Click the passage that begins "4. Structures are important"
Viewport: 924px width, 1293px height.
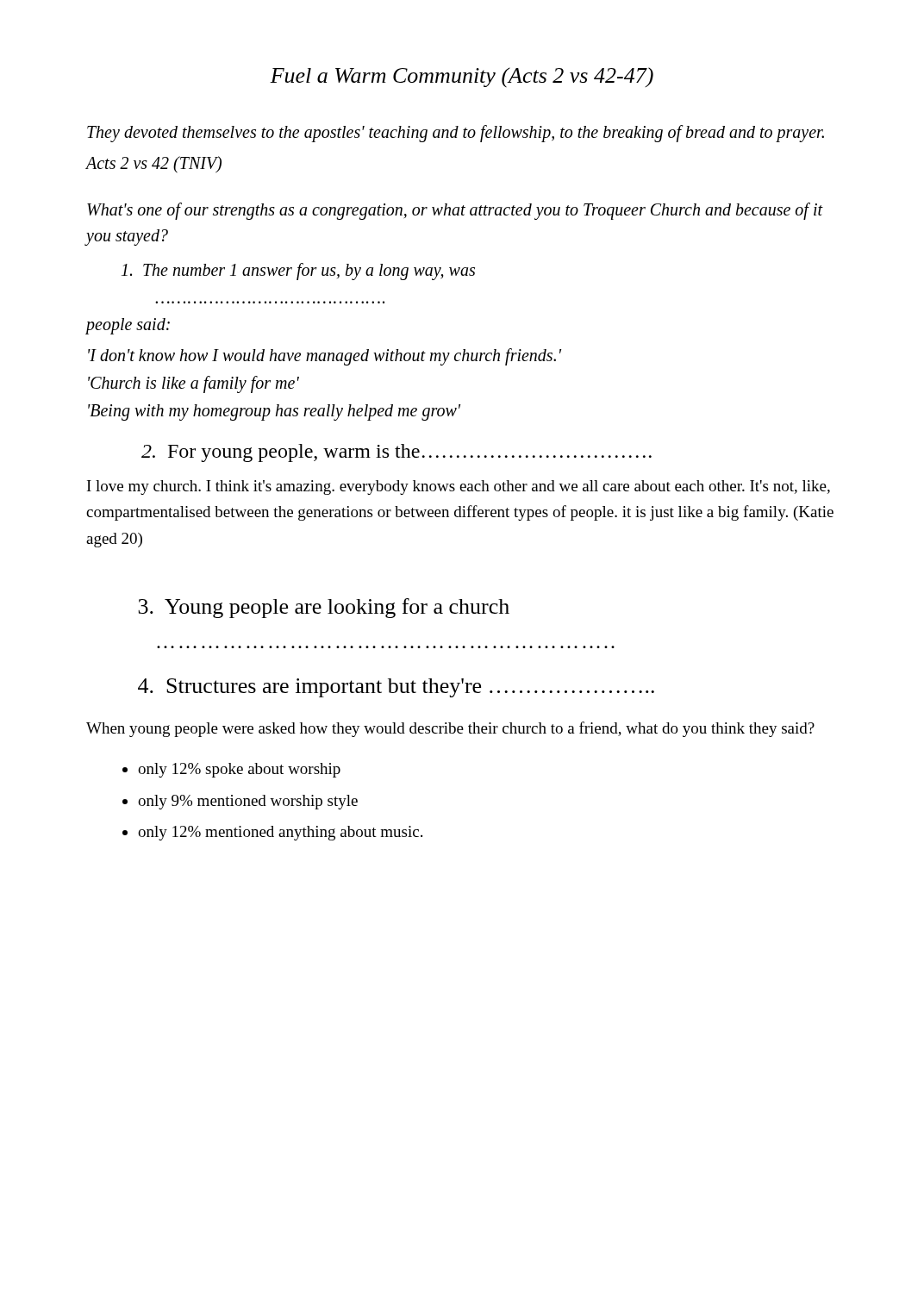coord(479,686)
